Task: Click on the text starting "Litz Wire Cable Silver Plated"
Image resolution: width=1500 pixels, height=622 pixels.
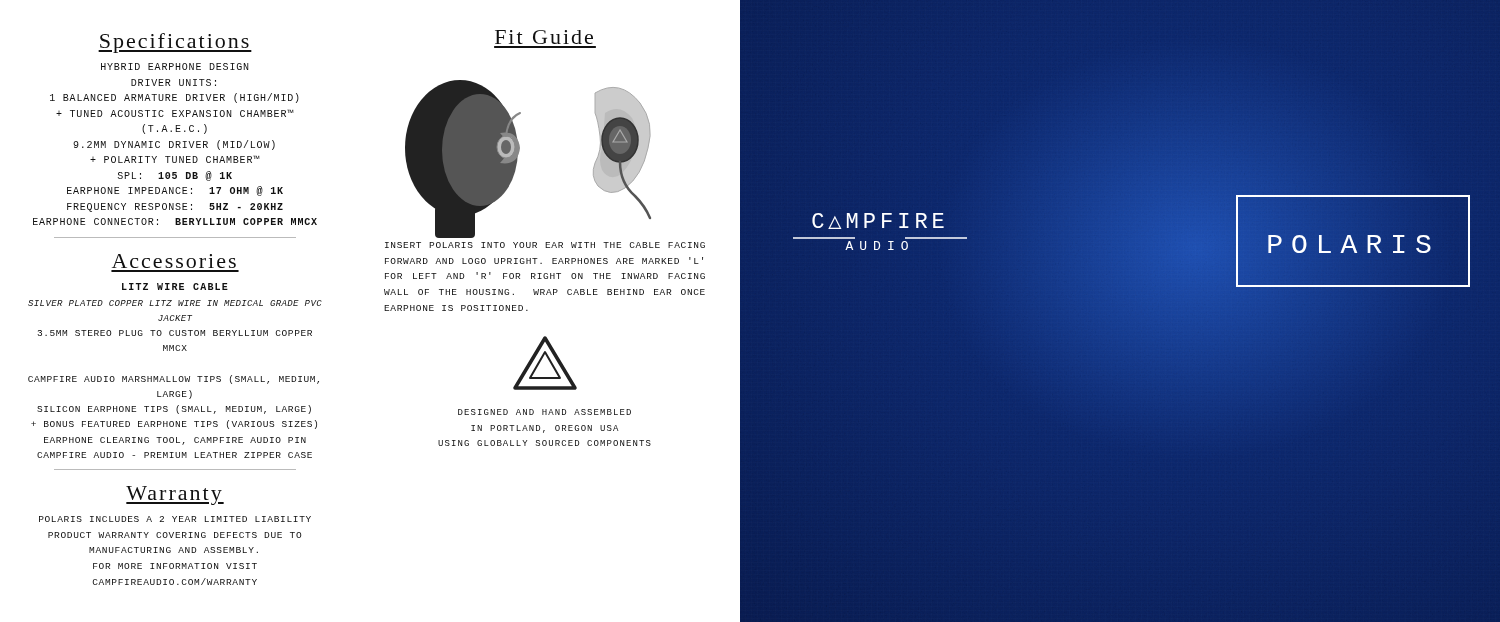Action: tap(175, 371)
